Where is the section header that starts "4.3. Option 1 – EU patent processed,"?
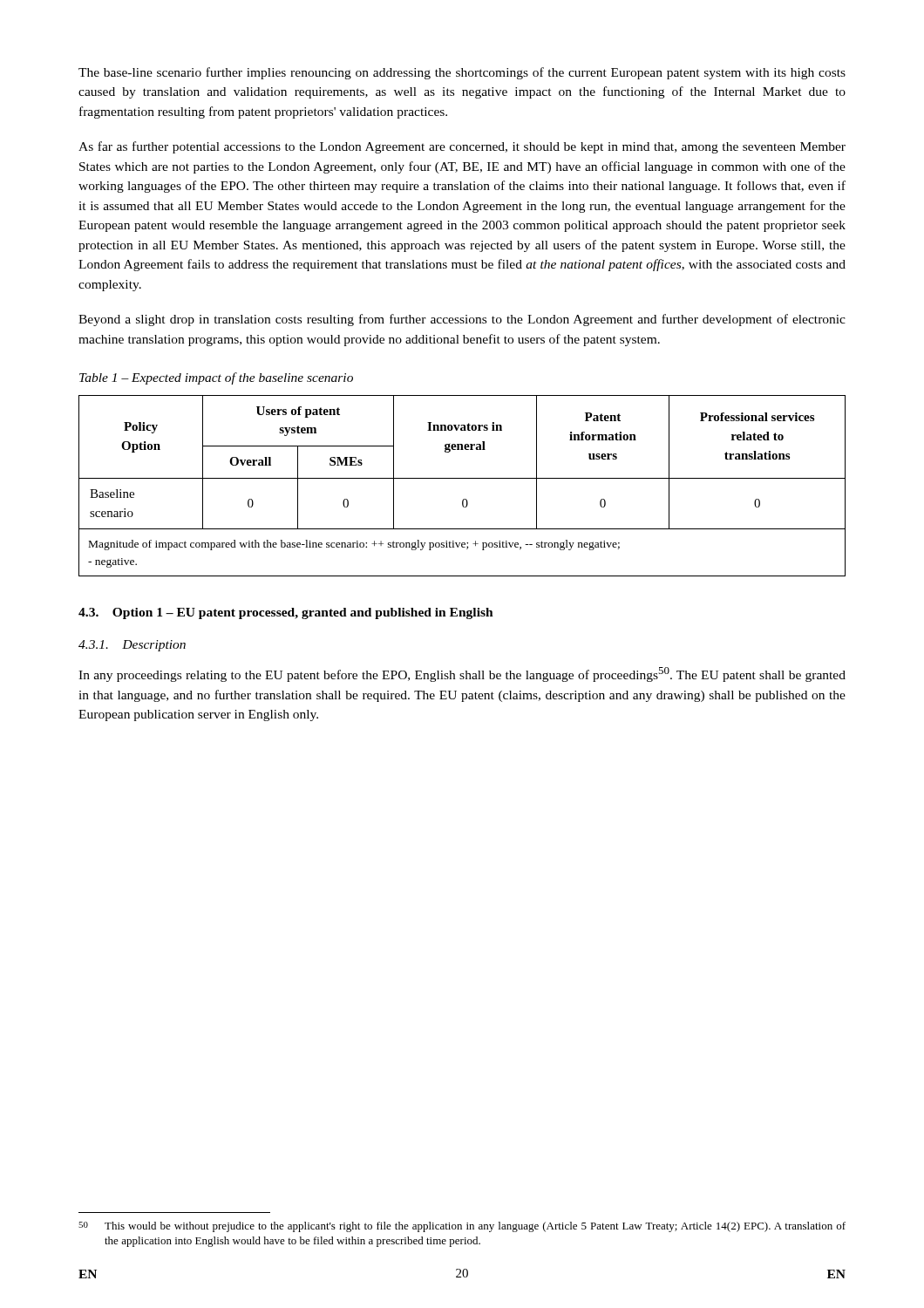Viewport: 924px width, 1308px height. pos(286,612)
